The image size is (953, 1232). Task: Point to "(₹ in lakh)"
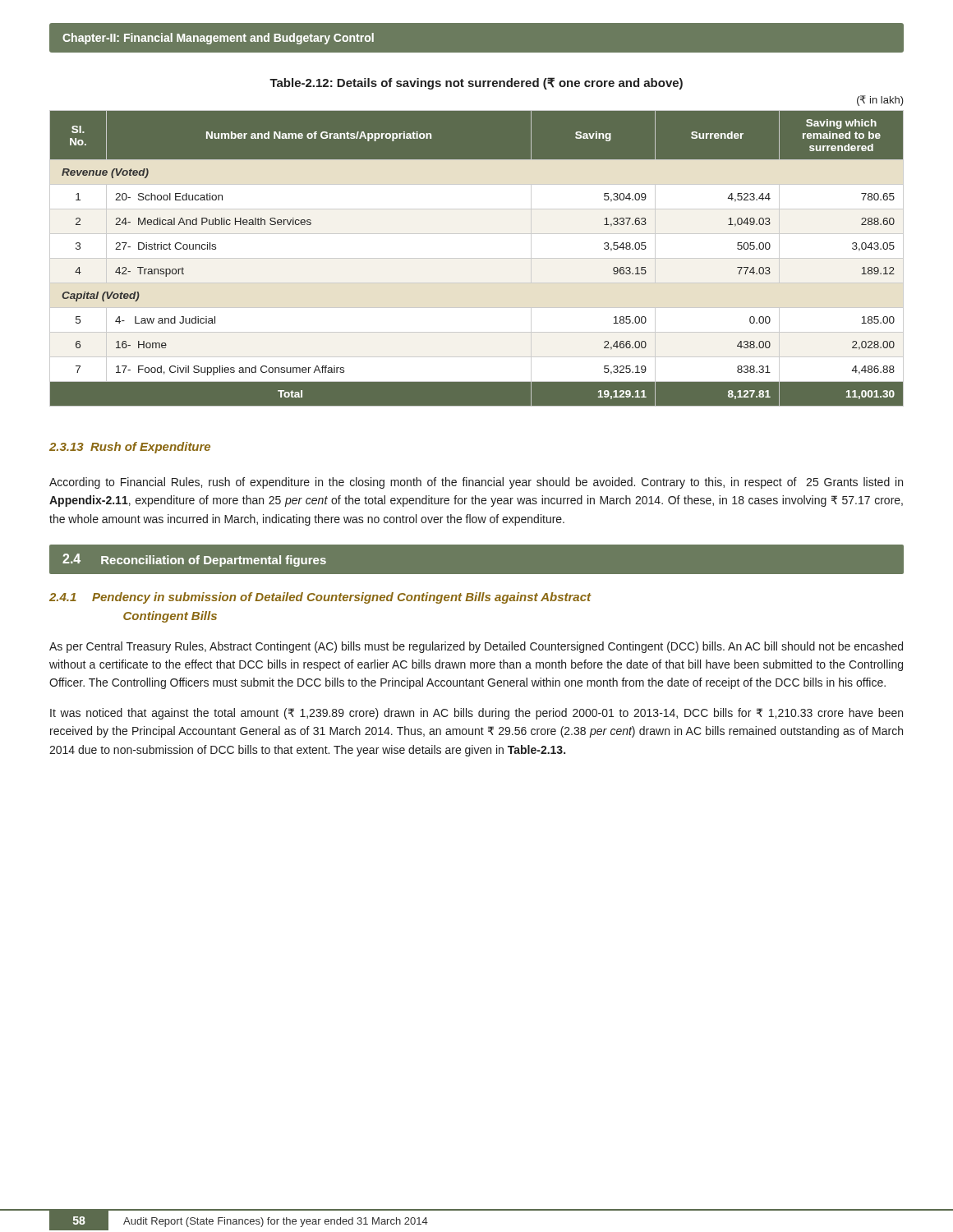[x=880, y=100]
